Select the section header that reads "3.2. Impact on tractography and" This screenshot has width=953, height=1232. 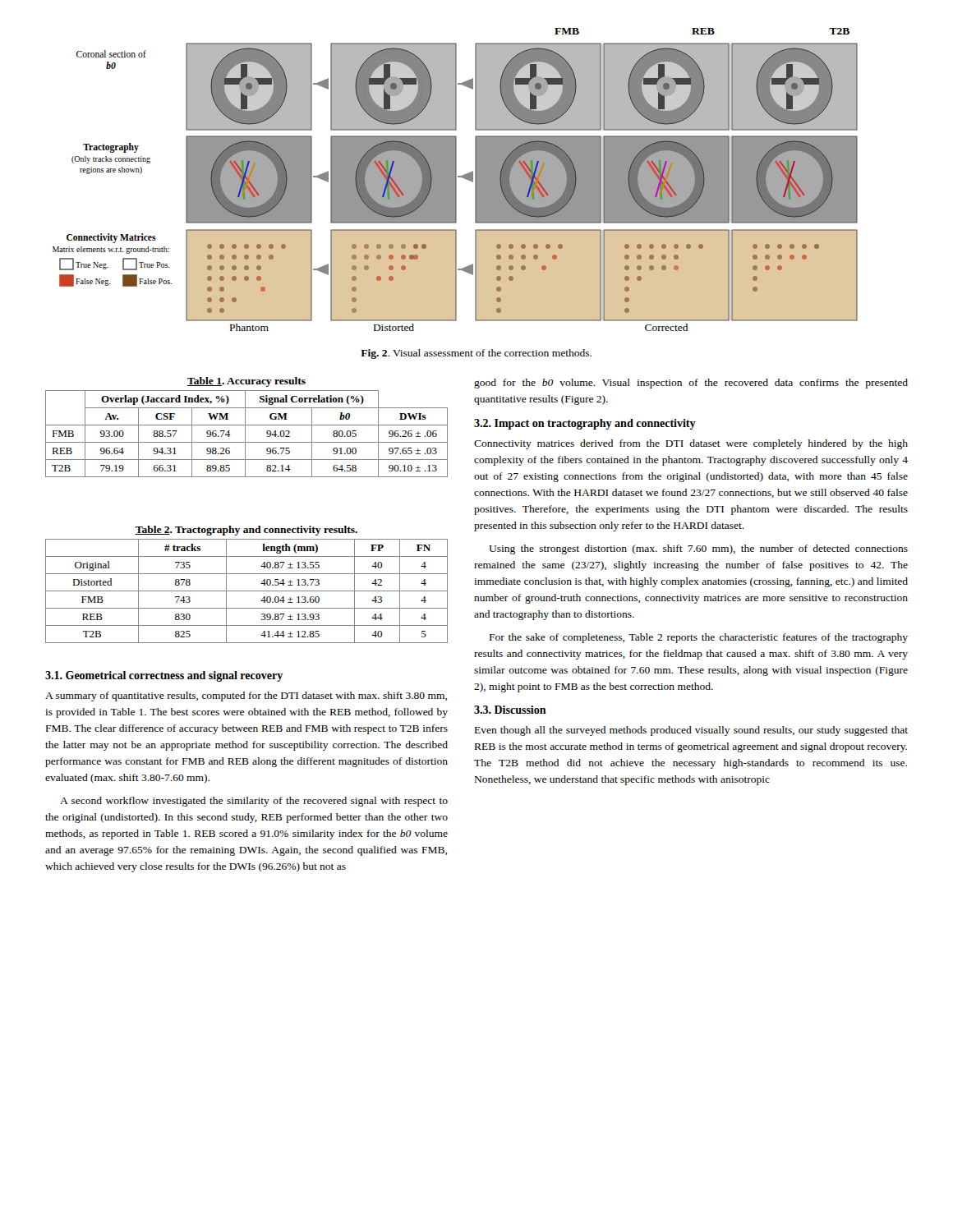[585, 423]
